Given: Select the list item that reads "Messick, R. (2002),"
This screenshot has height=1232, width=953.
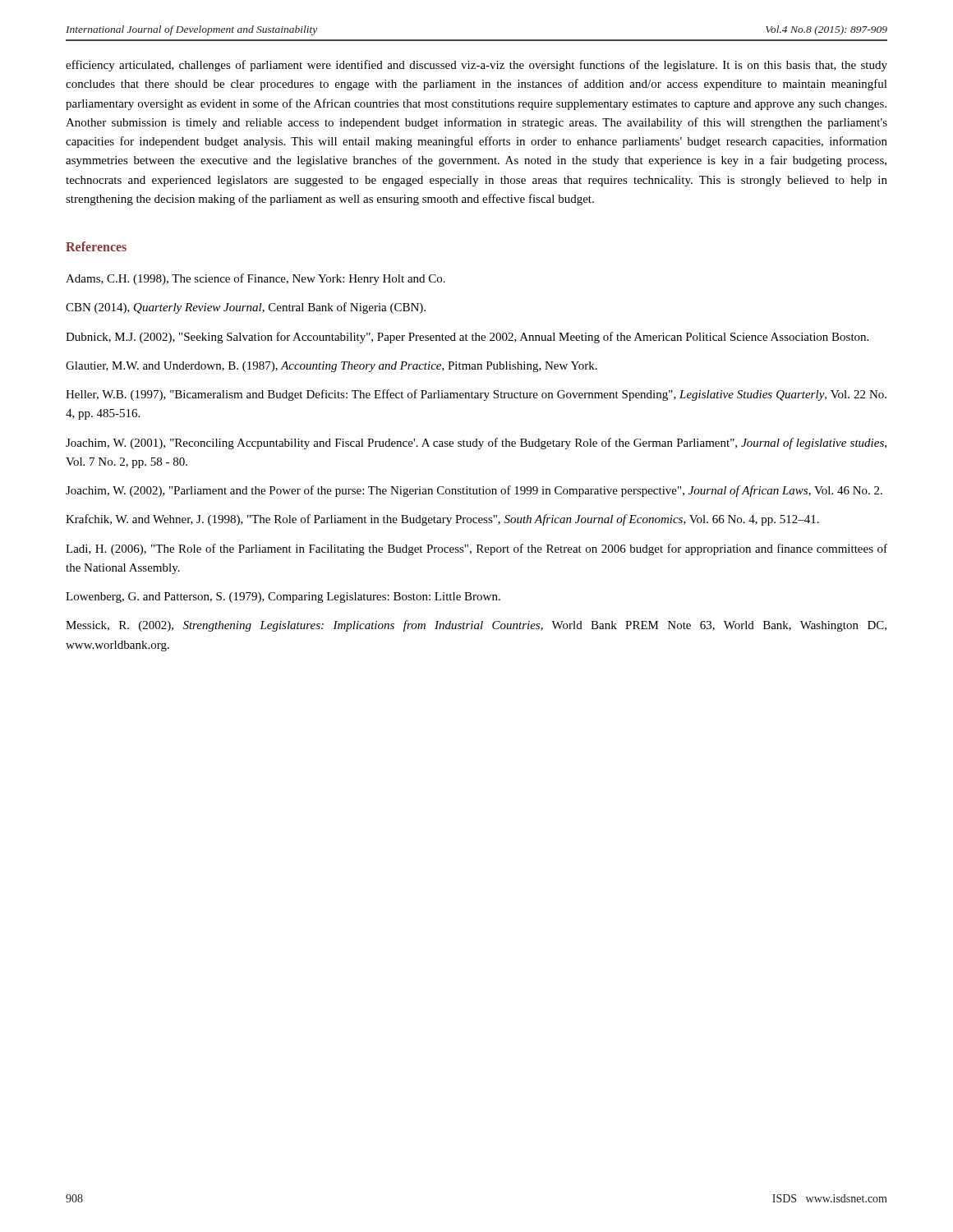Looking at the screenshot, I should click(476, 635).
